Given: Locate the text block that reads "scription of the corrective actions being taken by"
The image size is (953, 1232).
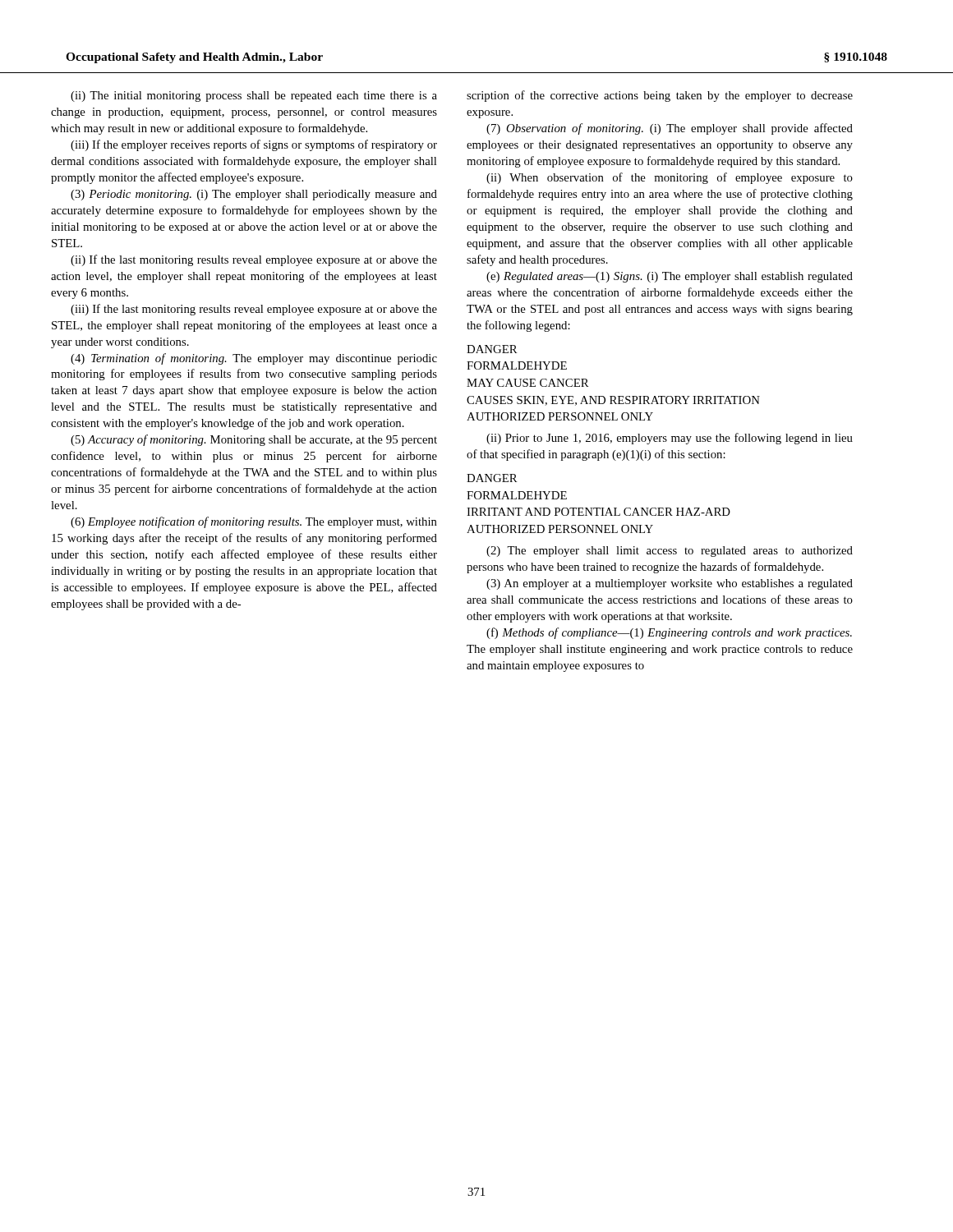Looking at the screenshot, I should [x=660, y=104].
